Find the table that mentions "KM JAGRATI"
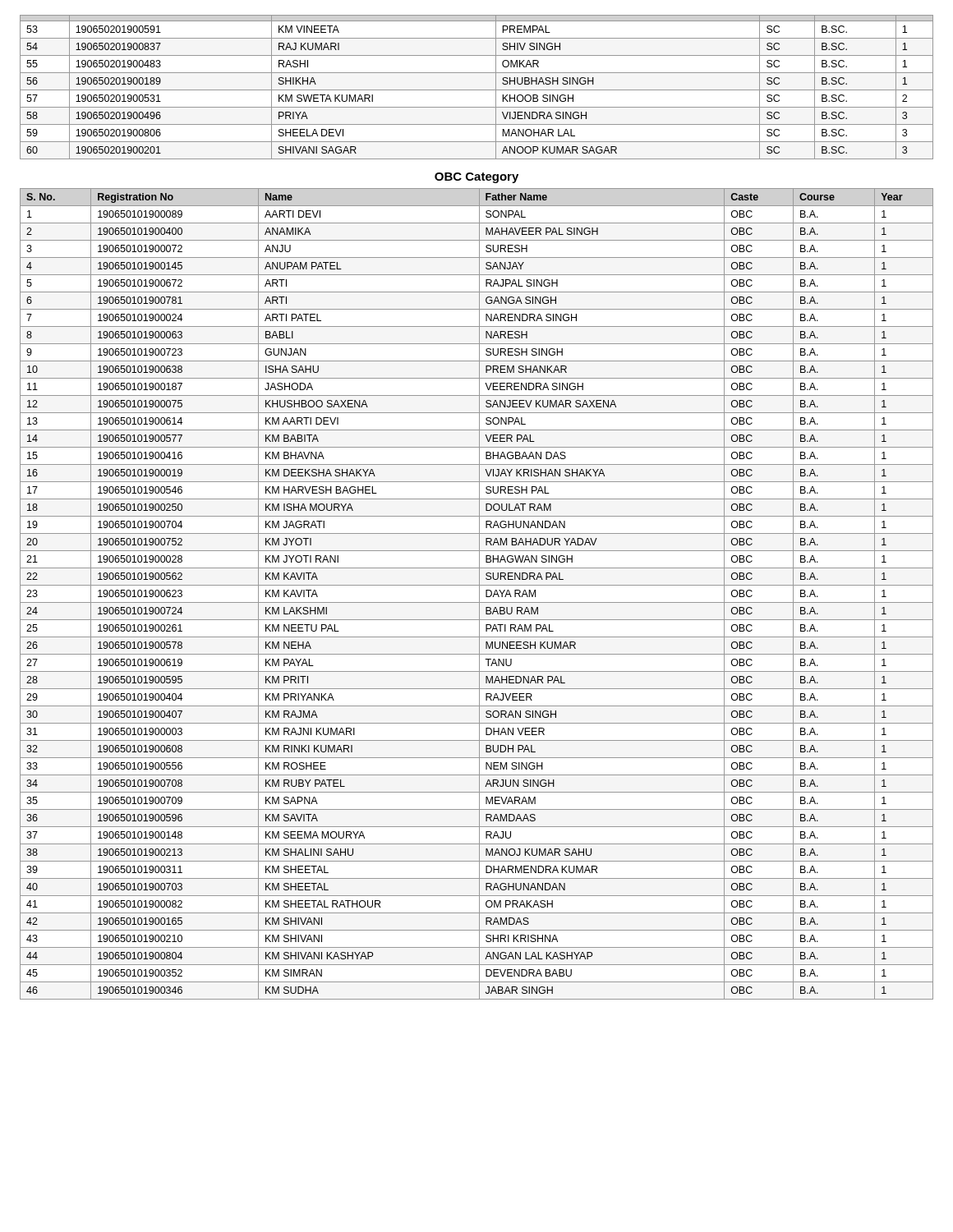The image size is (953, 1232). tap(476, 594)
